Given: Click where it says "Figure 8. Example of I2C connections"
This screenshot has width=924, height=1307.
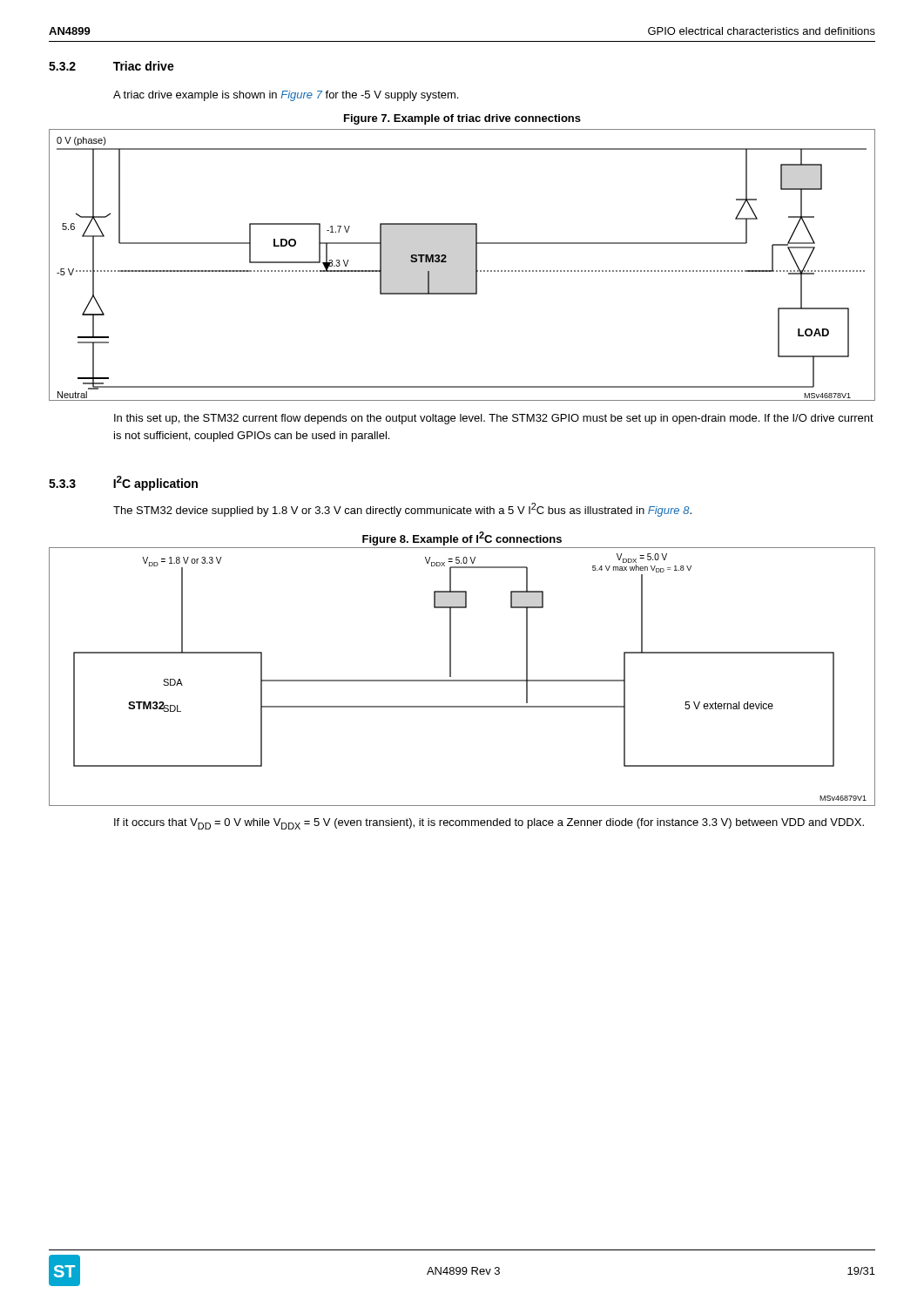Looking at the screenshot, I should [x=462, y=538].
